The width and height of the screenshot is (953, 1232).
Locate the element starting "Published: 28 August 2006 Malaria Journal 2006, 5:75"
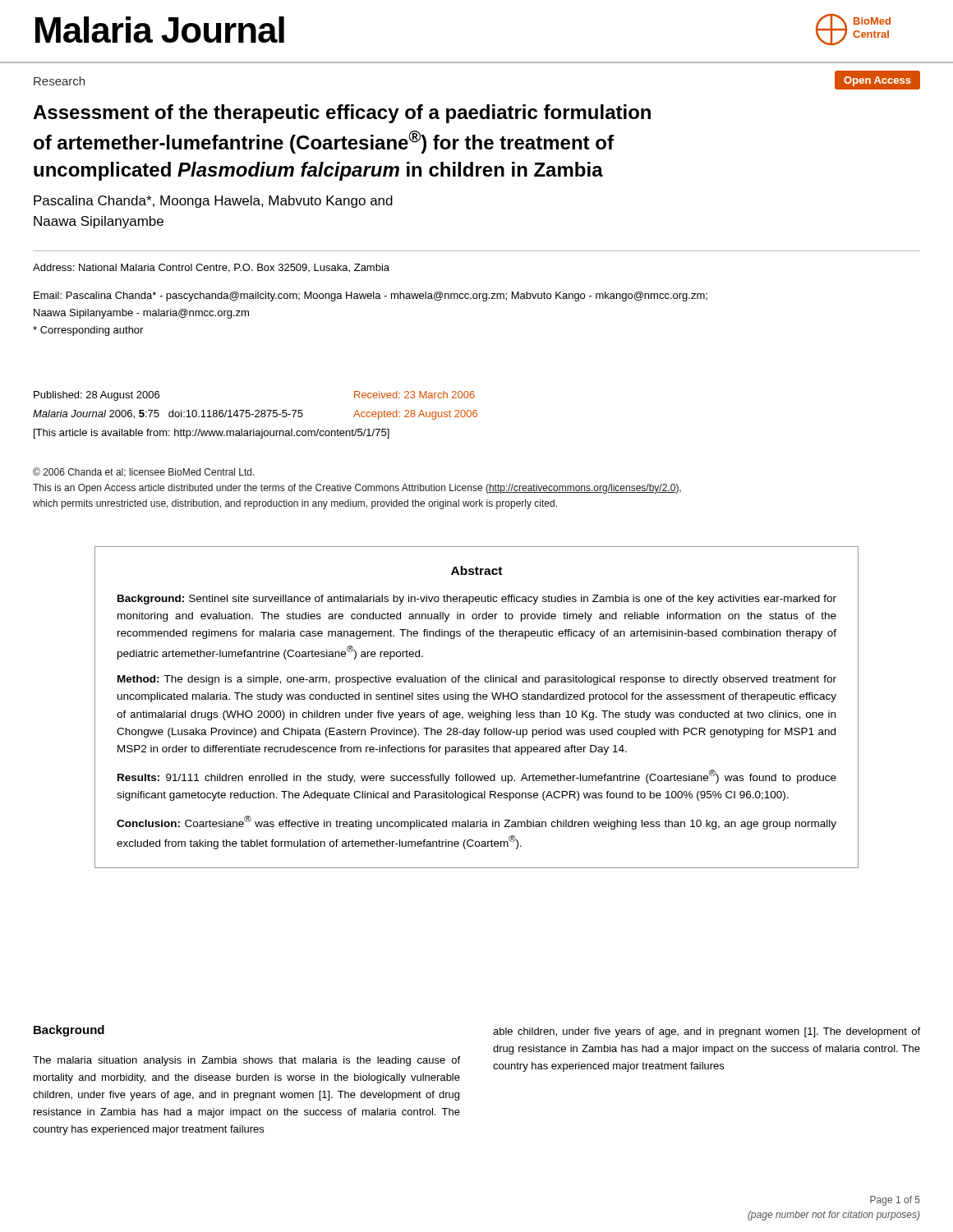[211, 413]
